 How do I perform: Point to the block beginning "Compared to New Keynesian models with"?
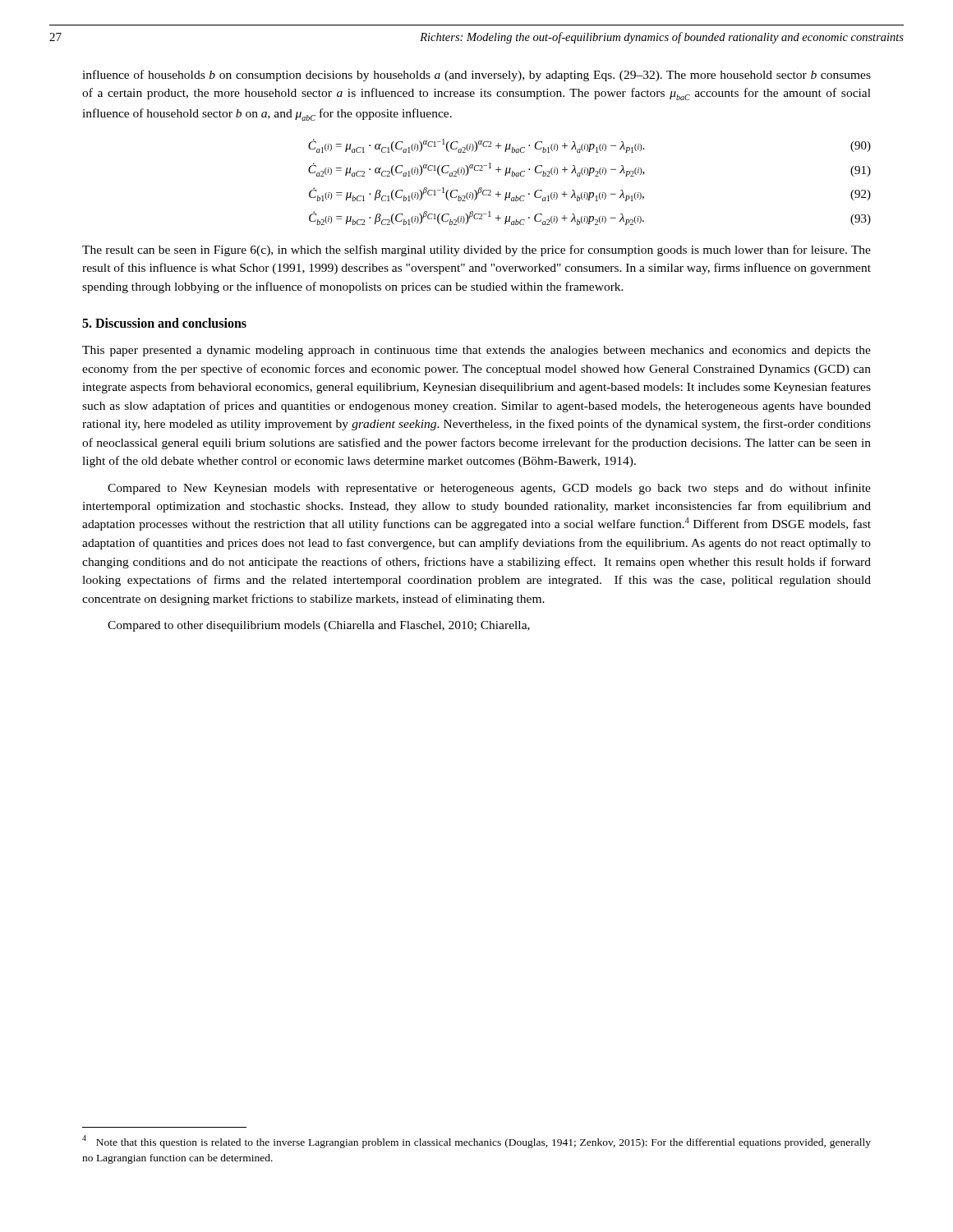point(476,543)
